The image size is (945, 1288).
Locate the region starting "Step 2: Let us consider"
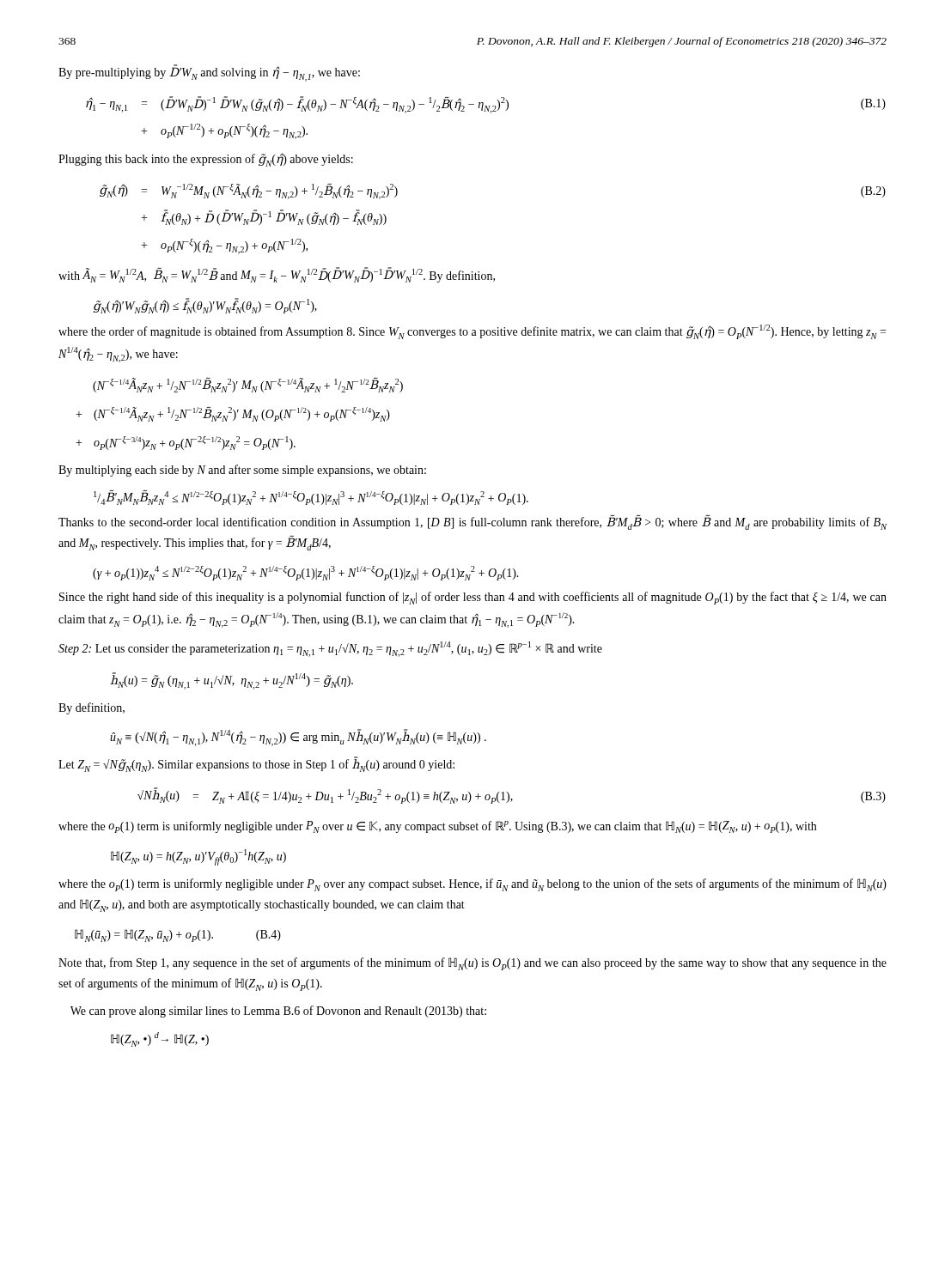[330, 649]
